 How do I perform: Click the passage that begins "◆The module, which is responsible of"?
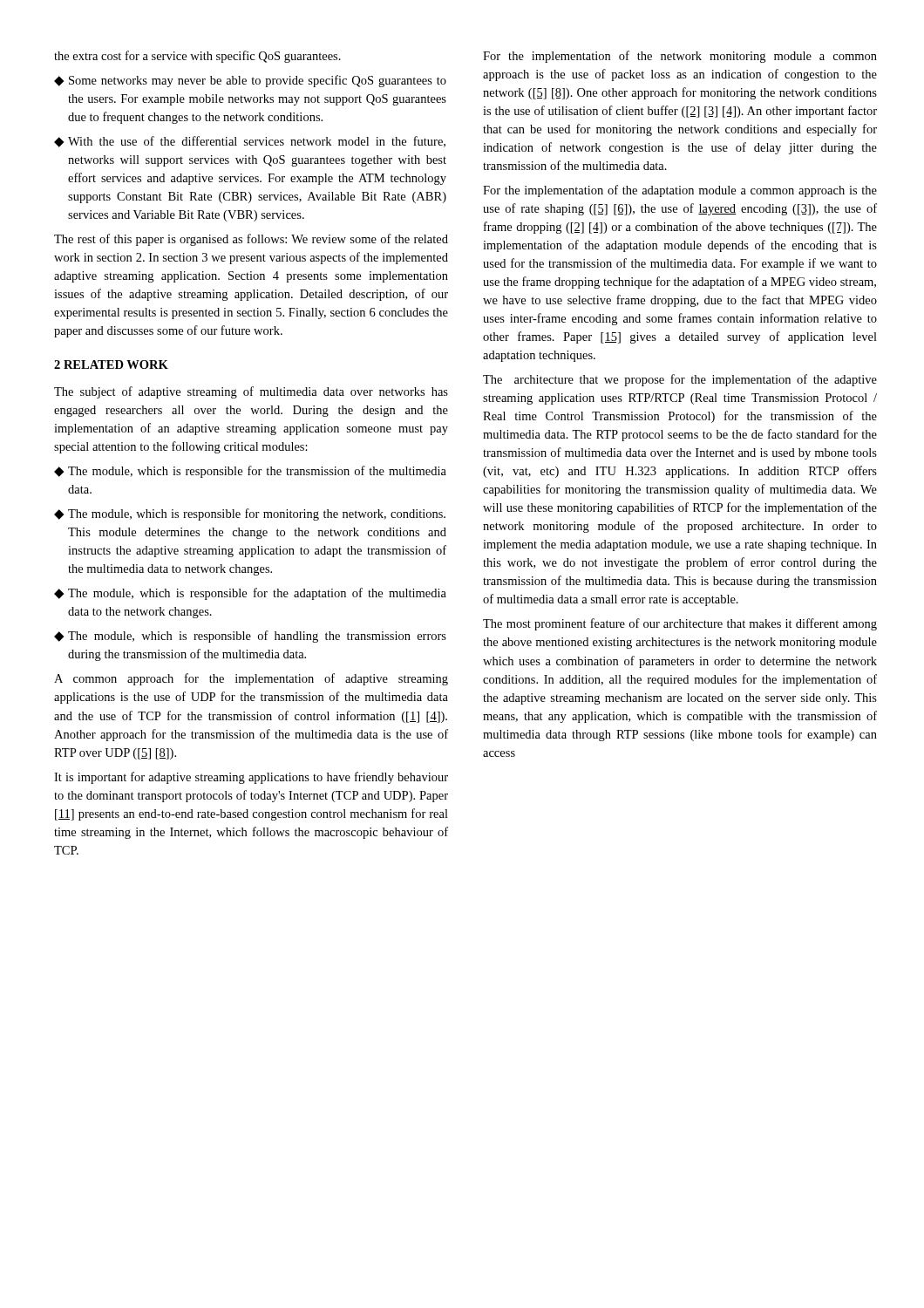(x=250, y=646)
